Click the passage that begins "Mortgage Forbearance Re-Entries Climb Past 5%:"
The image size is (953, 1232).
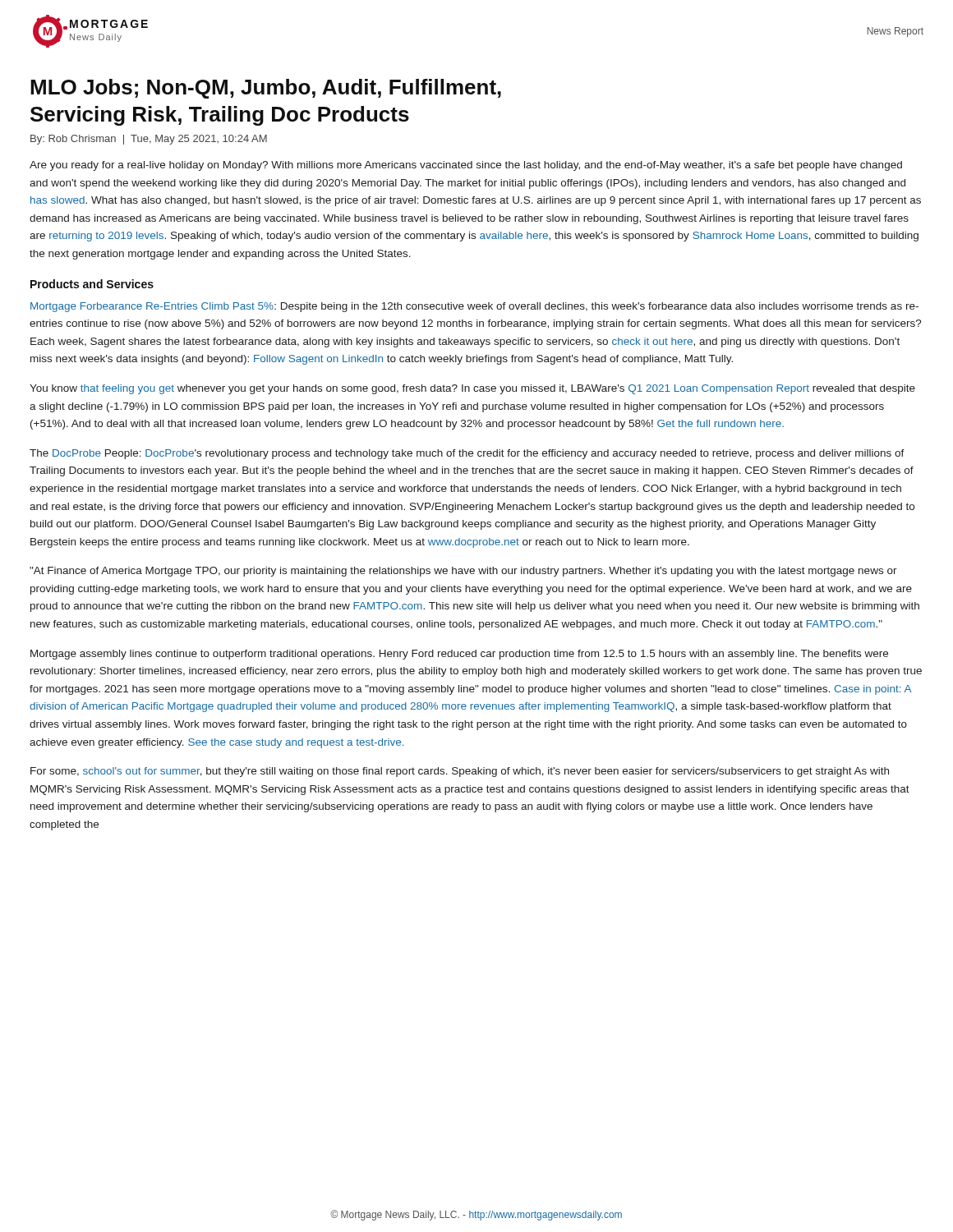476,332
